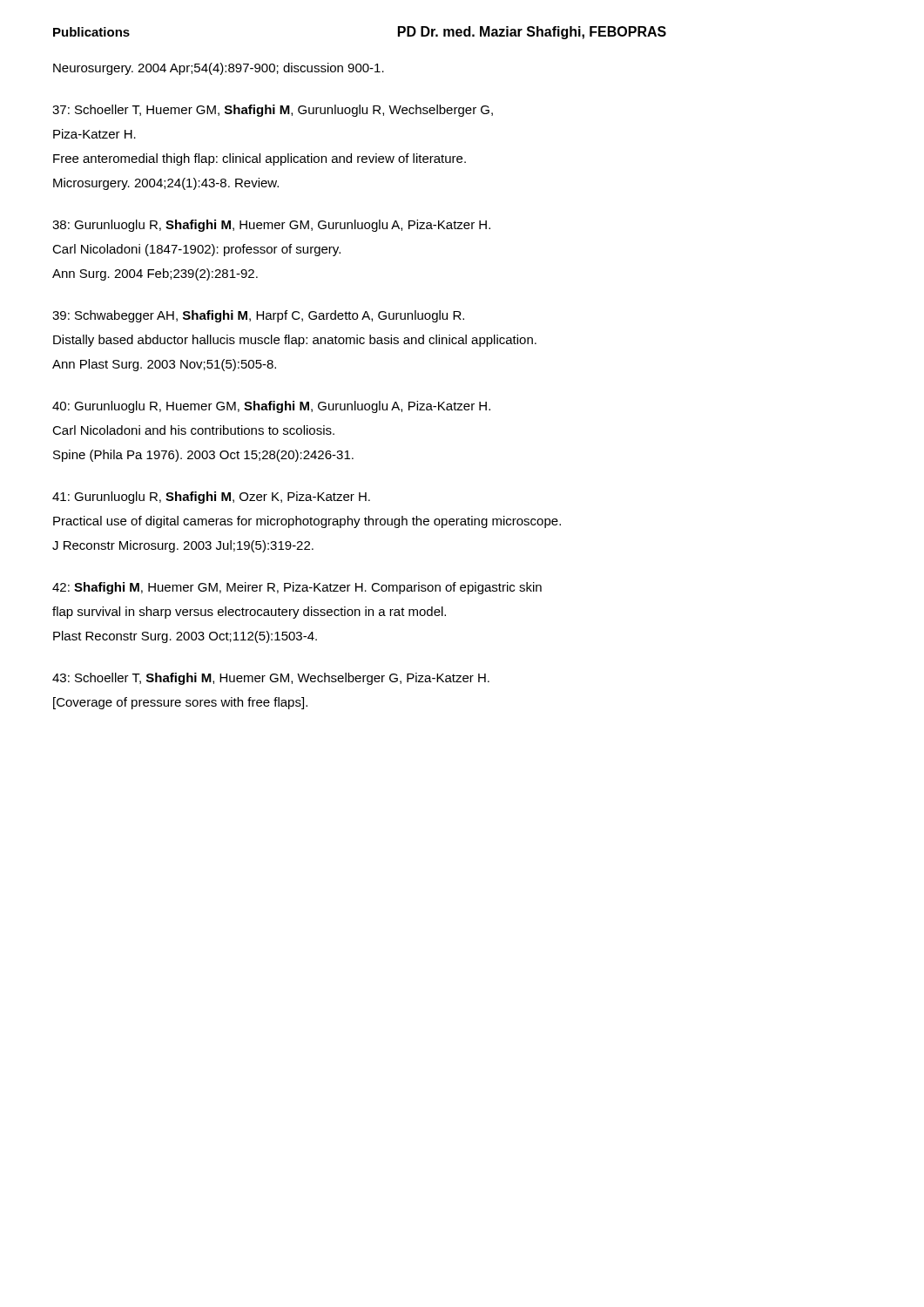This screenshot has width=924, height=1307.
Task: Click the passage that begins "42: Shafighi M, Huemer GM, Meirer R, Piza-Katzer"
Action: pyautogui.click(x=297, y=588)
